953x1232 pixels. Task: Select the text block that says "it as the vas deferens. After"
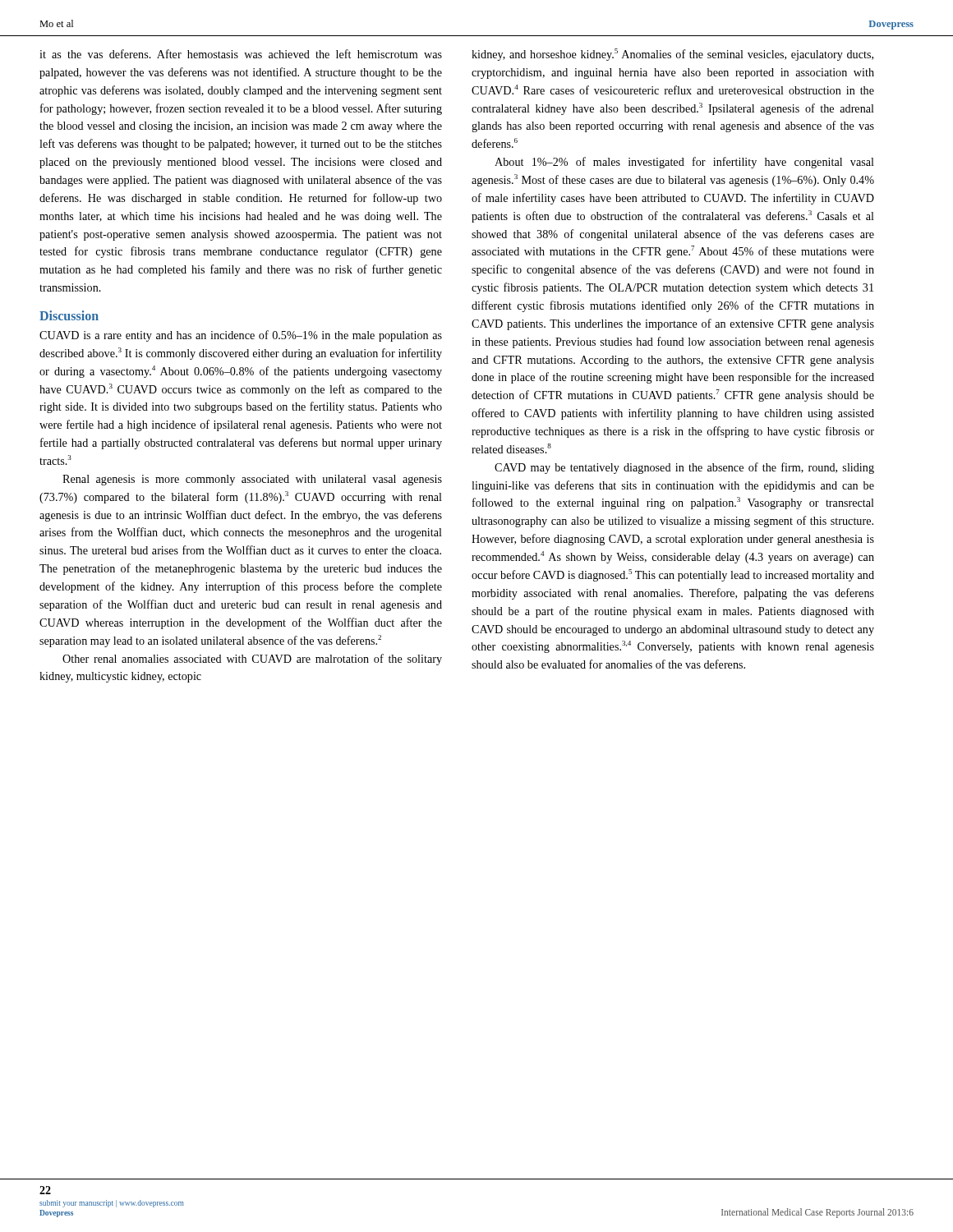(x=241, y=172)
